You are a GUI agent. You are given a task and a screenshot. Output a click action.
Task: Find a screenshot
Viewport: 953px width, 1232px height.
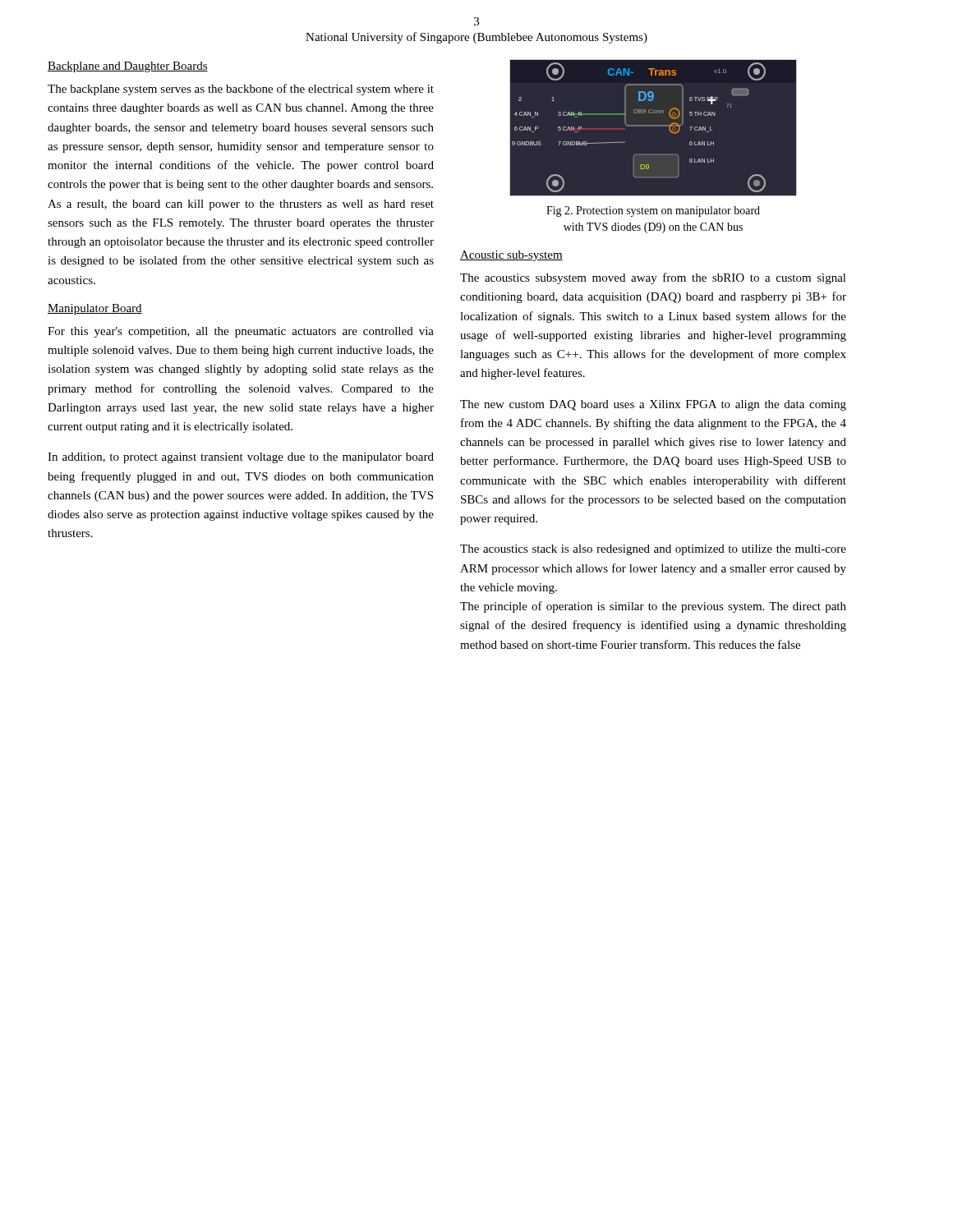pyautogui.click(x=653, y=128)
